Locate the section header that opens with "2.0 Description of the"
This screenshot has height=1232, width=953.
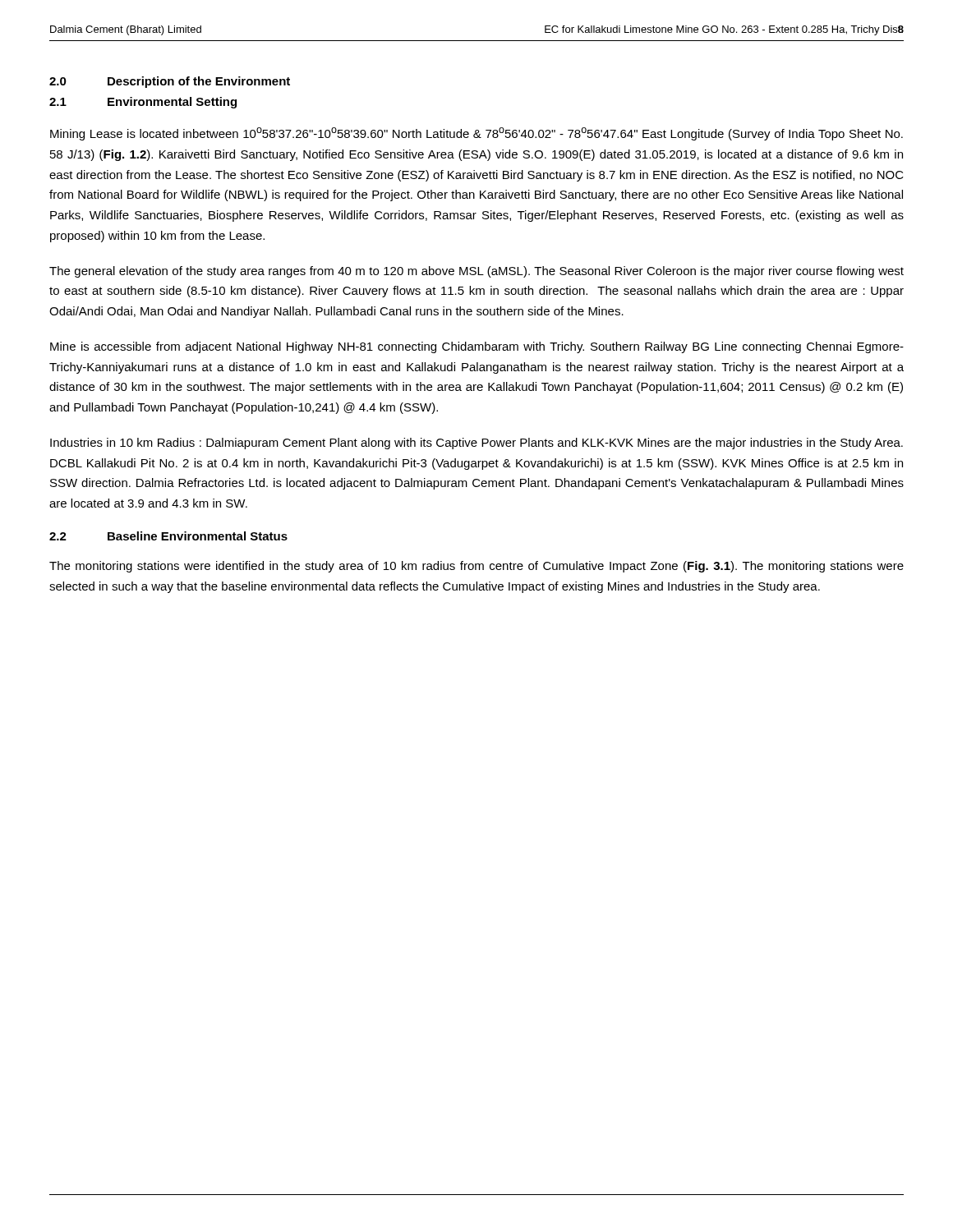[170, 81]
